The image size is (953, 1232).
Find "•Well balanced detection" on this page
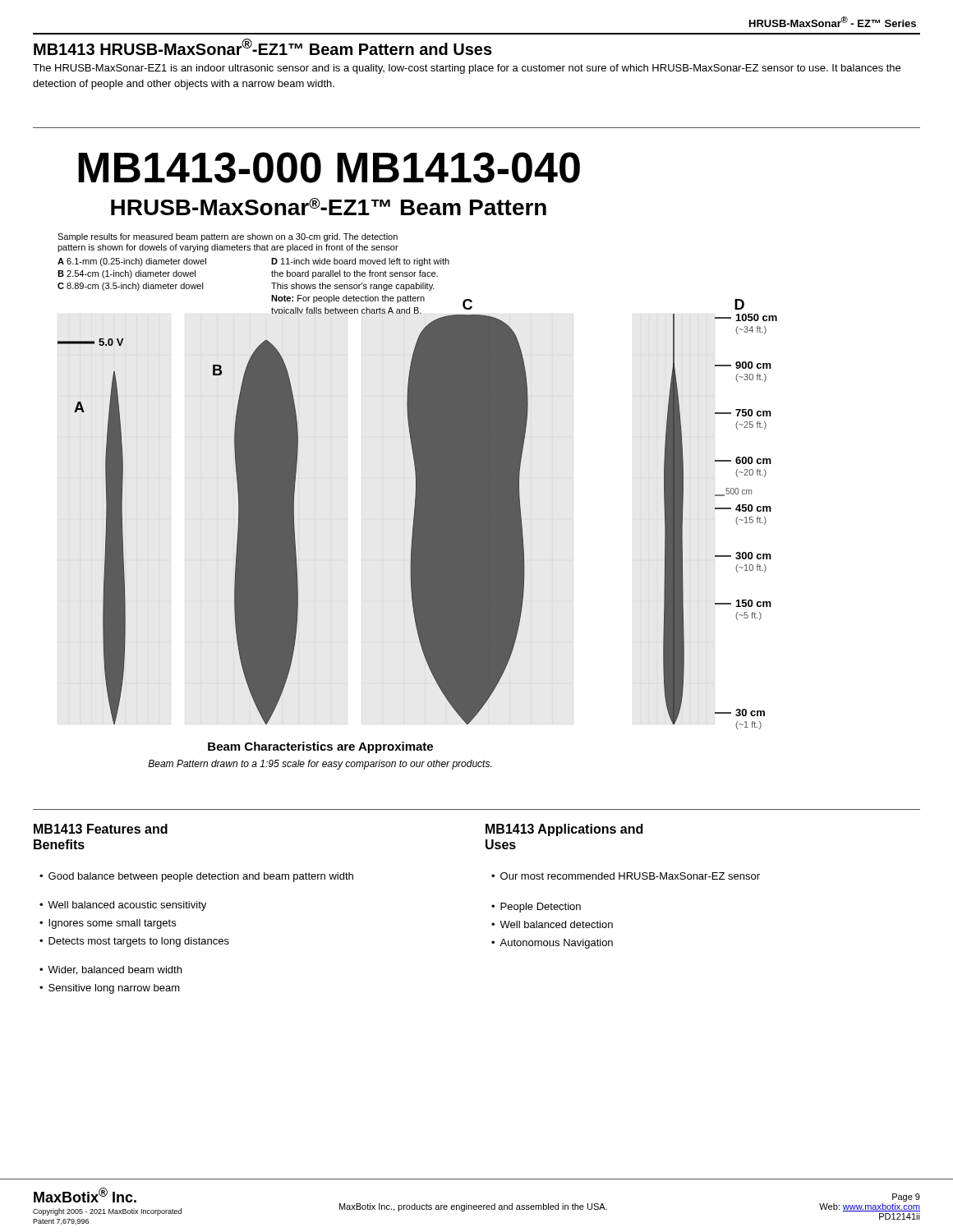click(x=552, y=924)
